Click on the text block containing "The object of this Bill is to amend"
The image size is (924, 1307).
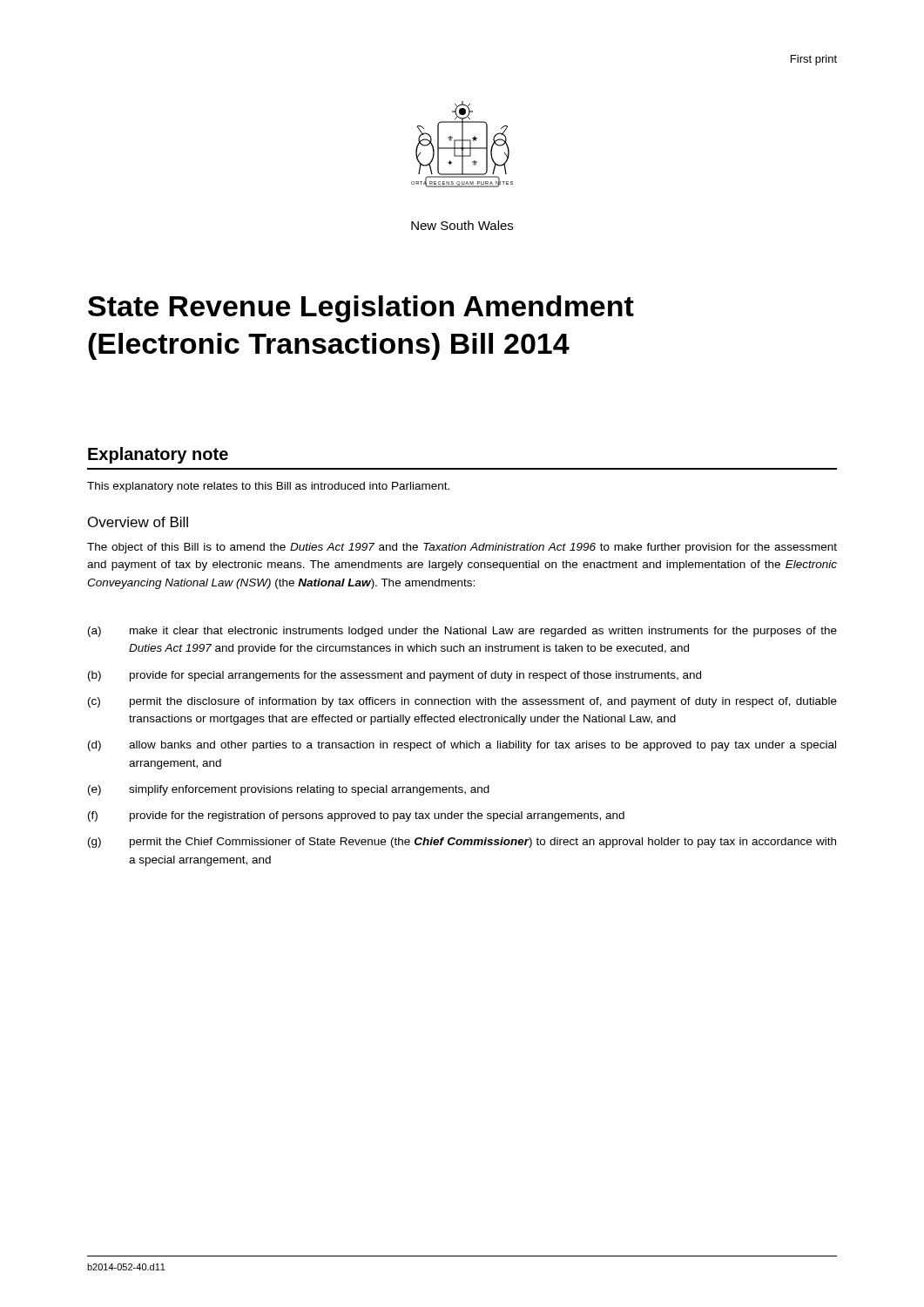462,564
